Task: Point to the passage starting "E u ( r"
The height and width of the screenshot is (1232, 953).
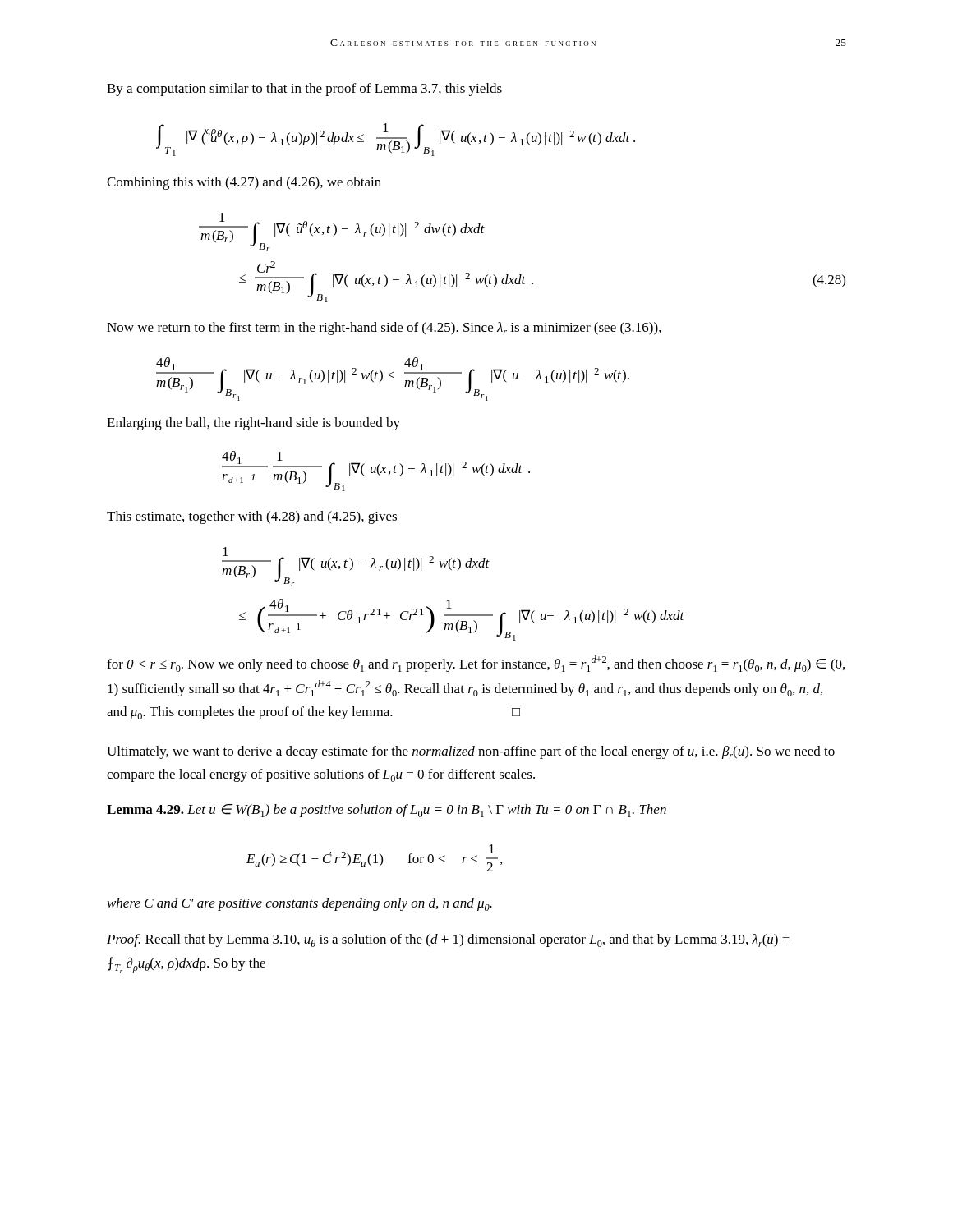Action: (476, 858)
